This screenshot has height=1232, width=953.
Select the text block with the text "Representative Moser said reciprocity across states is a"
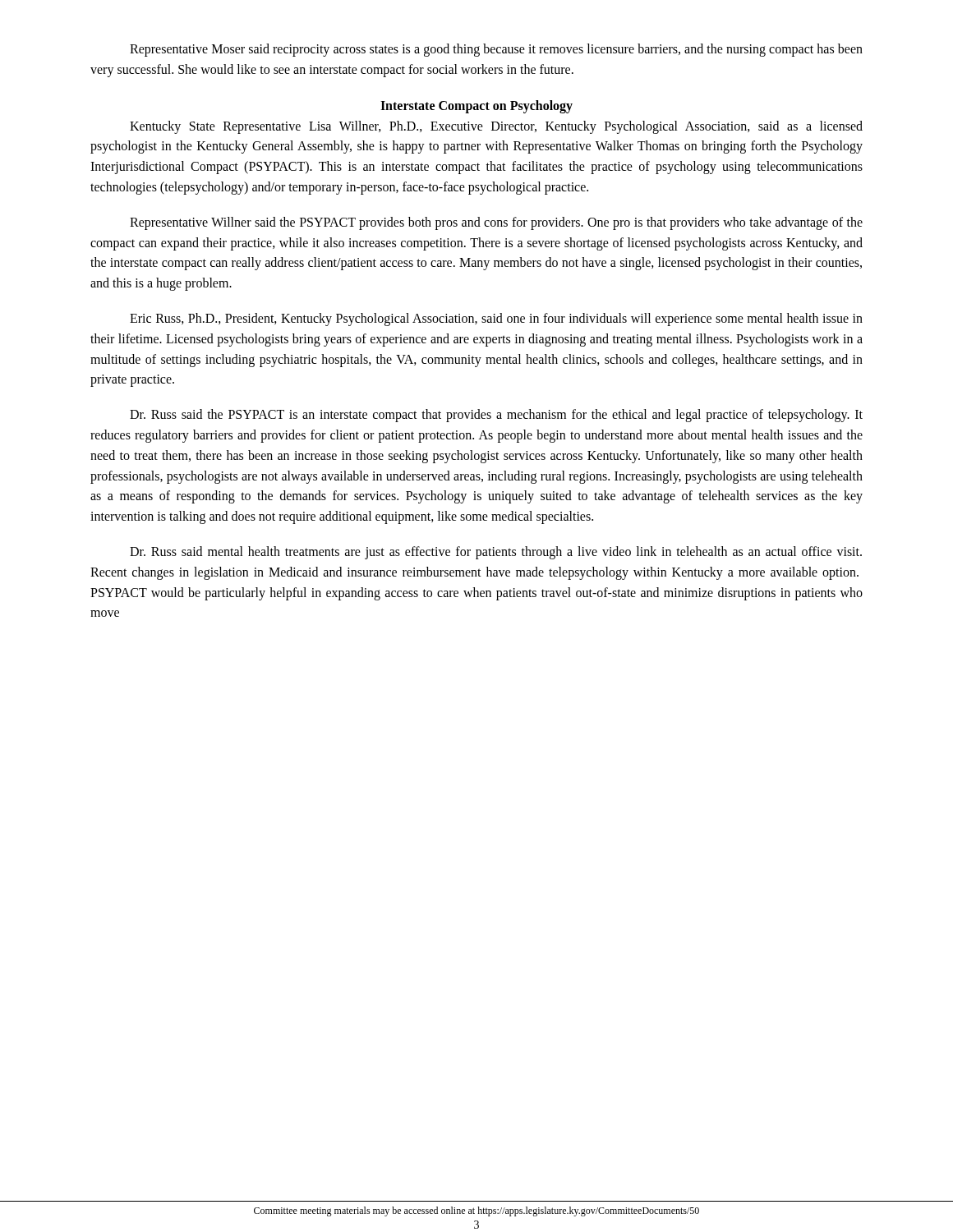(476, 60)
